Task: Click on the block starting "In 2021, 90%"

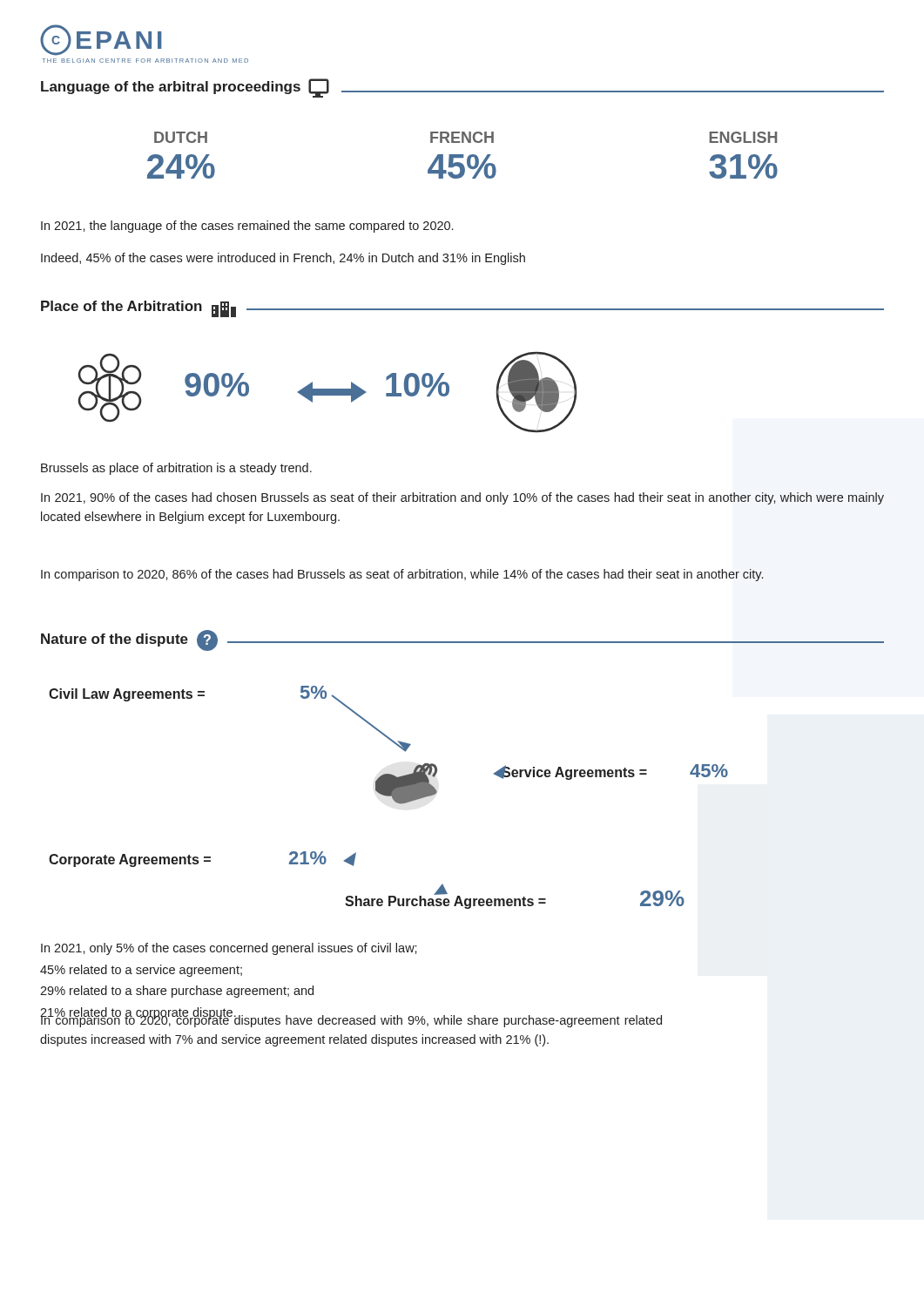Action: (x=462, y=507)
